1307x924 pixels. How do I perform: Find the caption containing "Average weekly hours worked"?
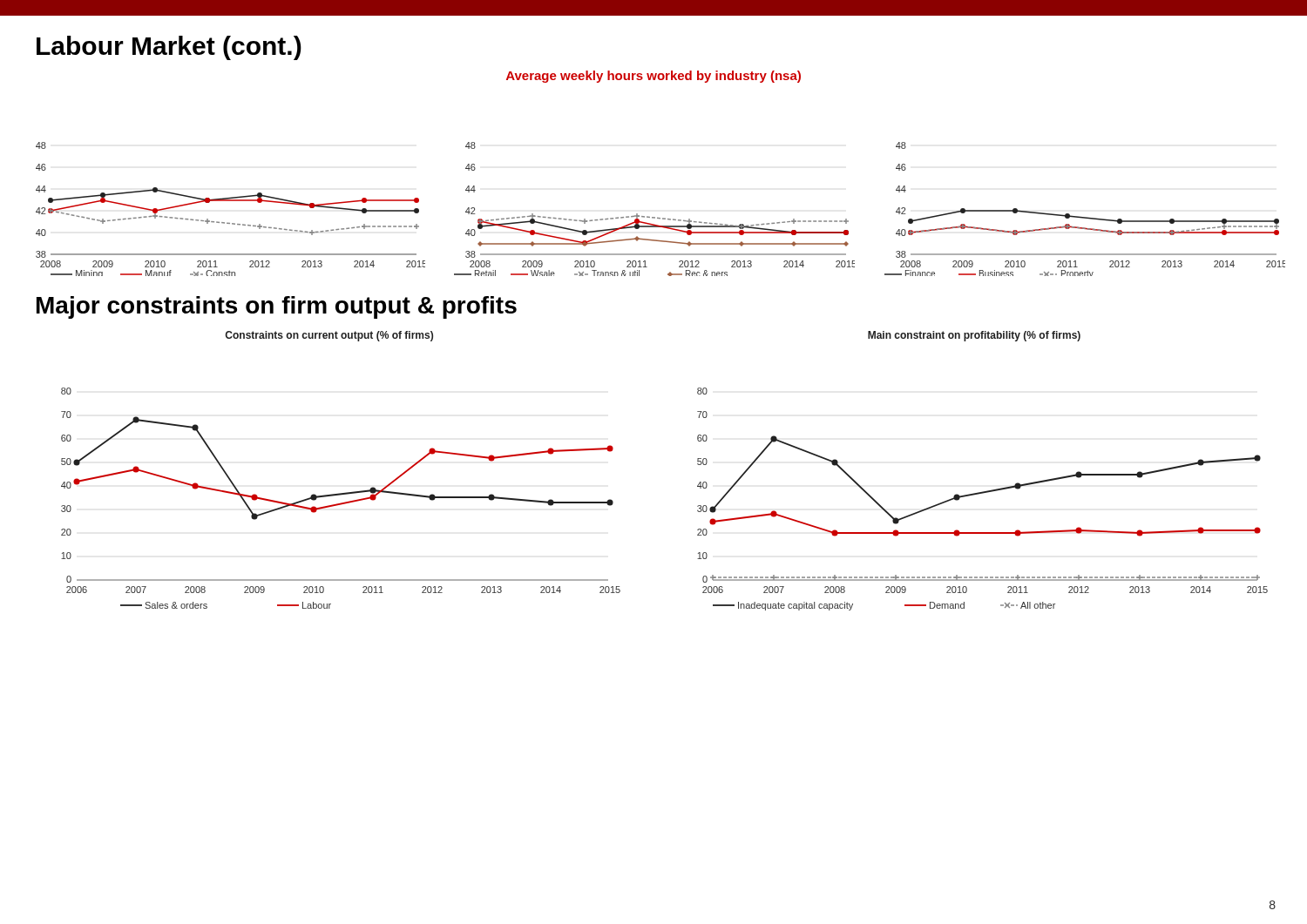654,75
